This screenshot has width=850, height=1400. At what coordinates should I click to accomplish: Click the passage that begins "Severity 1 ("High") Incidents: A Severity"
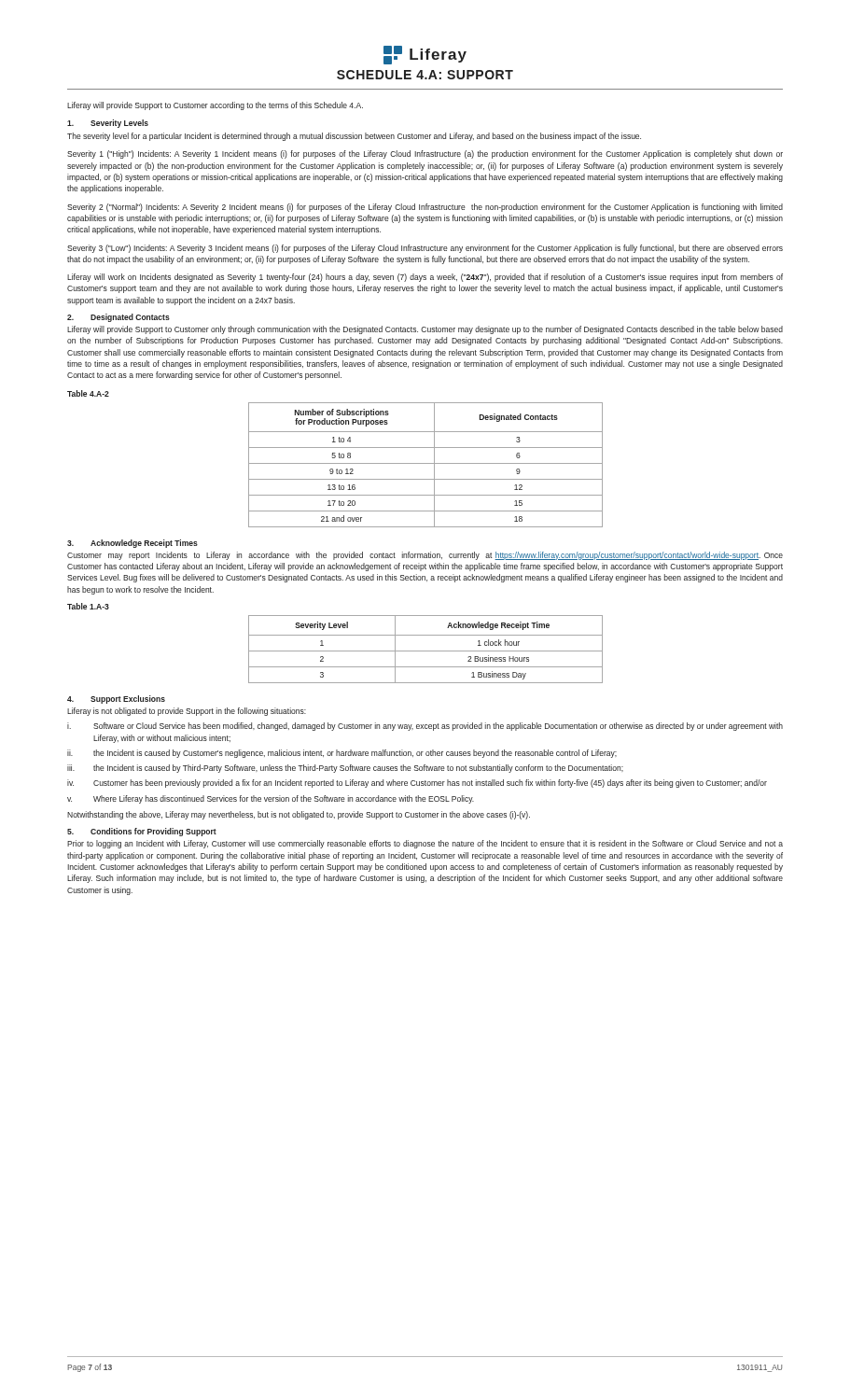425,172
